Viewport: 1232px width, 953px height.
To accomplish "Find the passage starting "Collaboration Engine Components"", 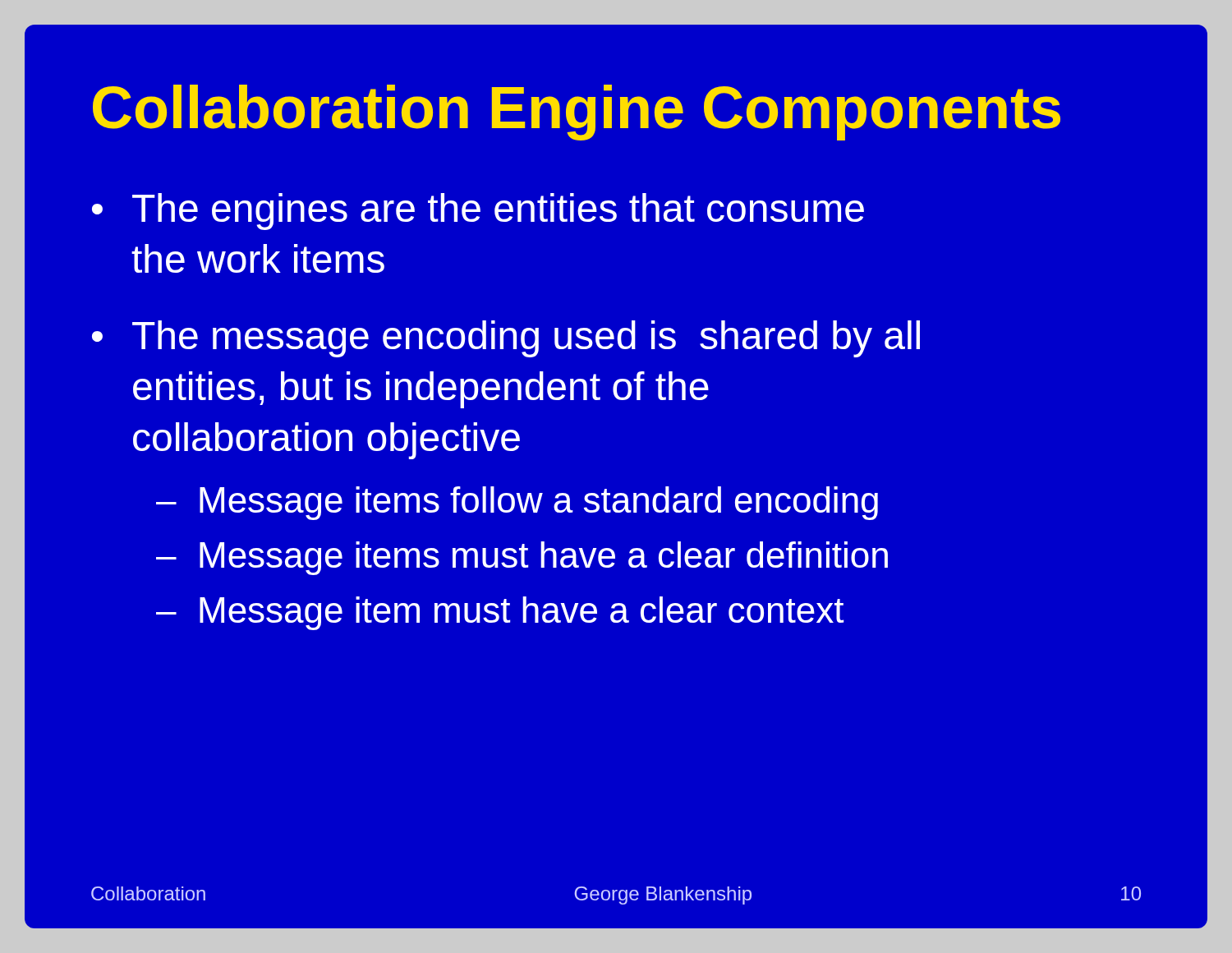I will tap(577, 108).
